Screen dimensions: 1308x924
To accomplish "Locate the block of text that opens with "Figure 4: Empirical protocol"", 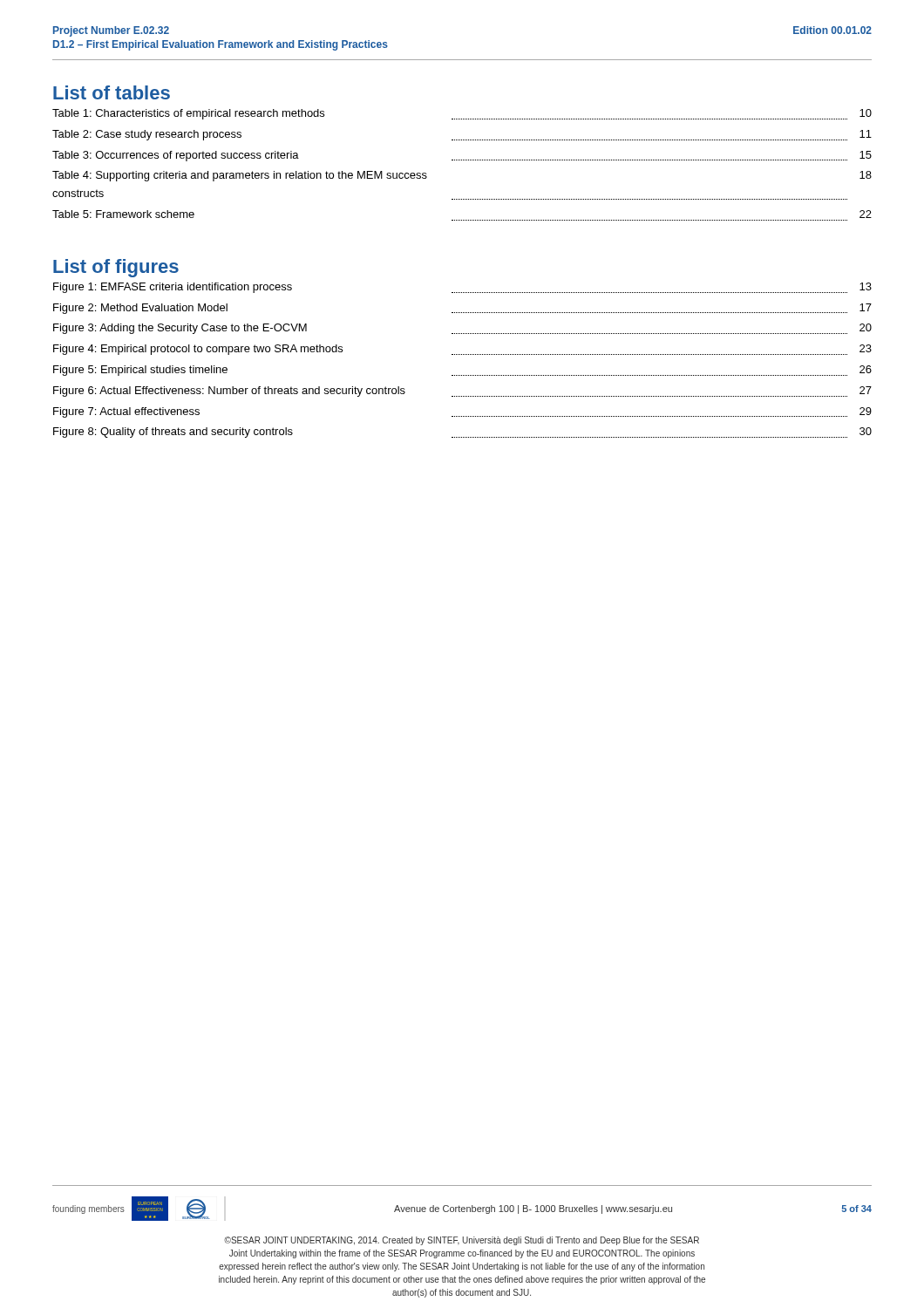I will pyautogui.click(x=462, y=349).
